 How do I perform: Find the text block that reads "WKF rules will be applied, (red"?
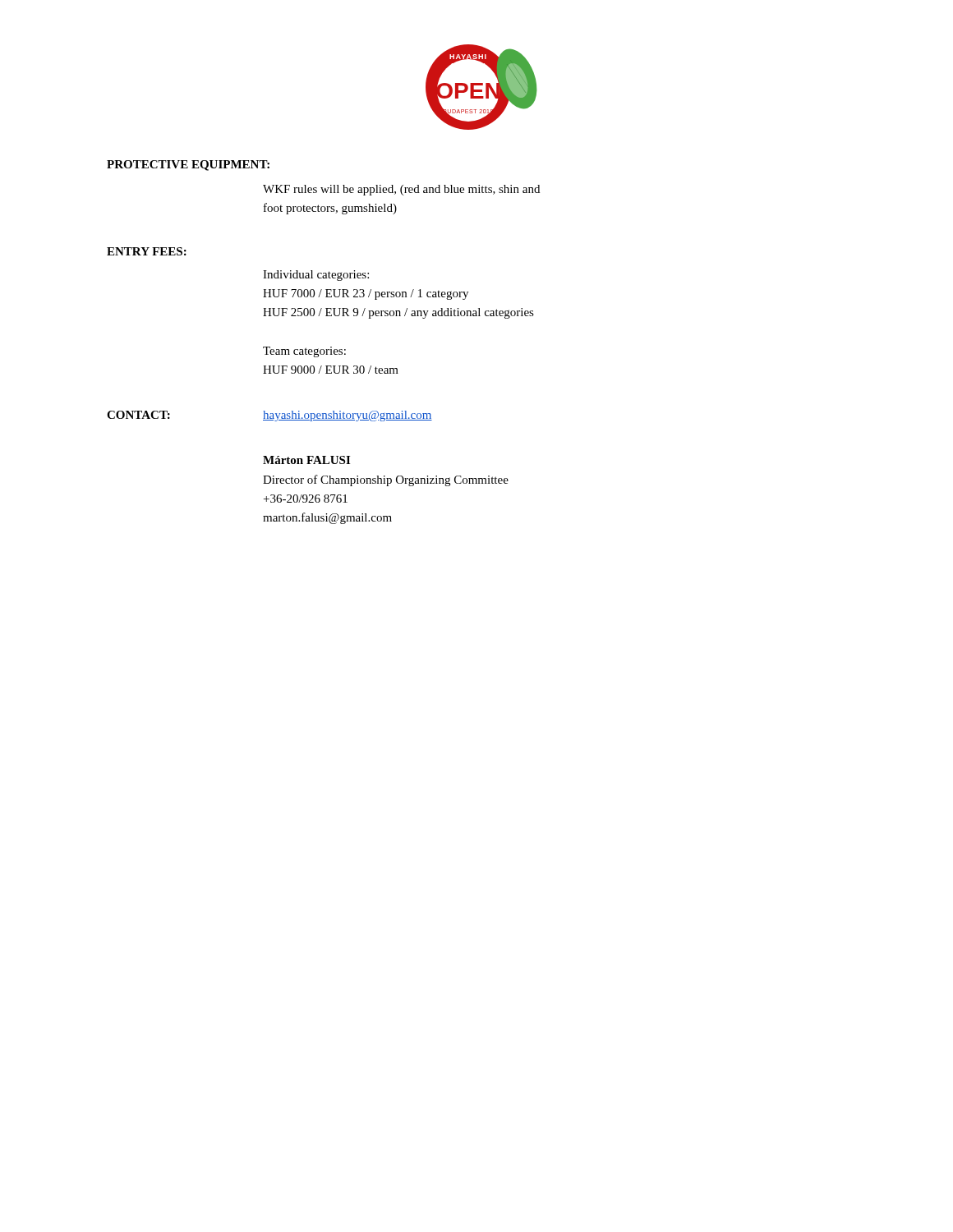click(x=402, y=198)
